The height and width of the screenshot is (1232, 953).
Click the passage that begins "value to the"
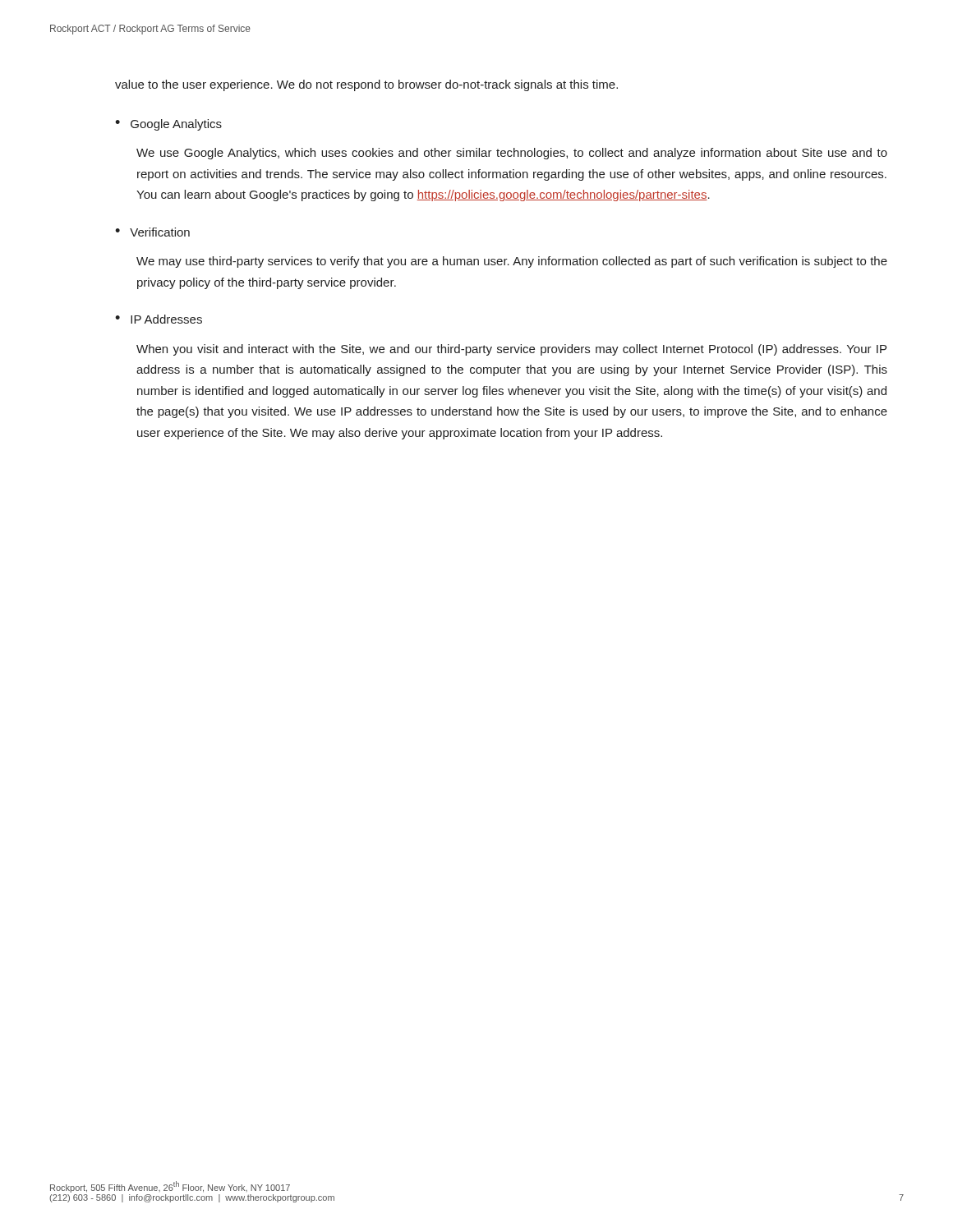click(x=367, y=84)
